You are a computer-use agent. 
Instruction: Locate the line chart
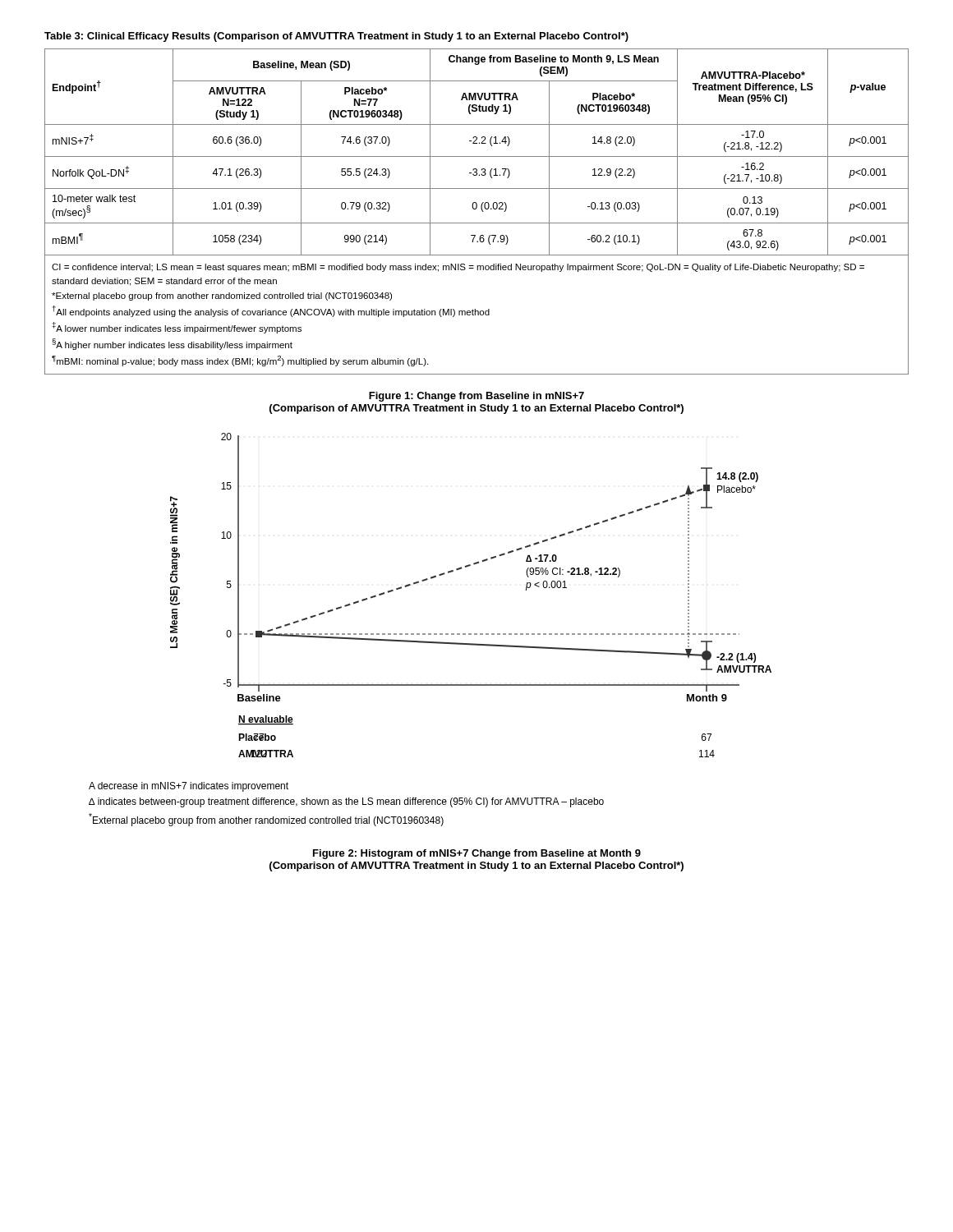click(x=476, y=597)
